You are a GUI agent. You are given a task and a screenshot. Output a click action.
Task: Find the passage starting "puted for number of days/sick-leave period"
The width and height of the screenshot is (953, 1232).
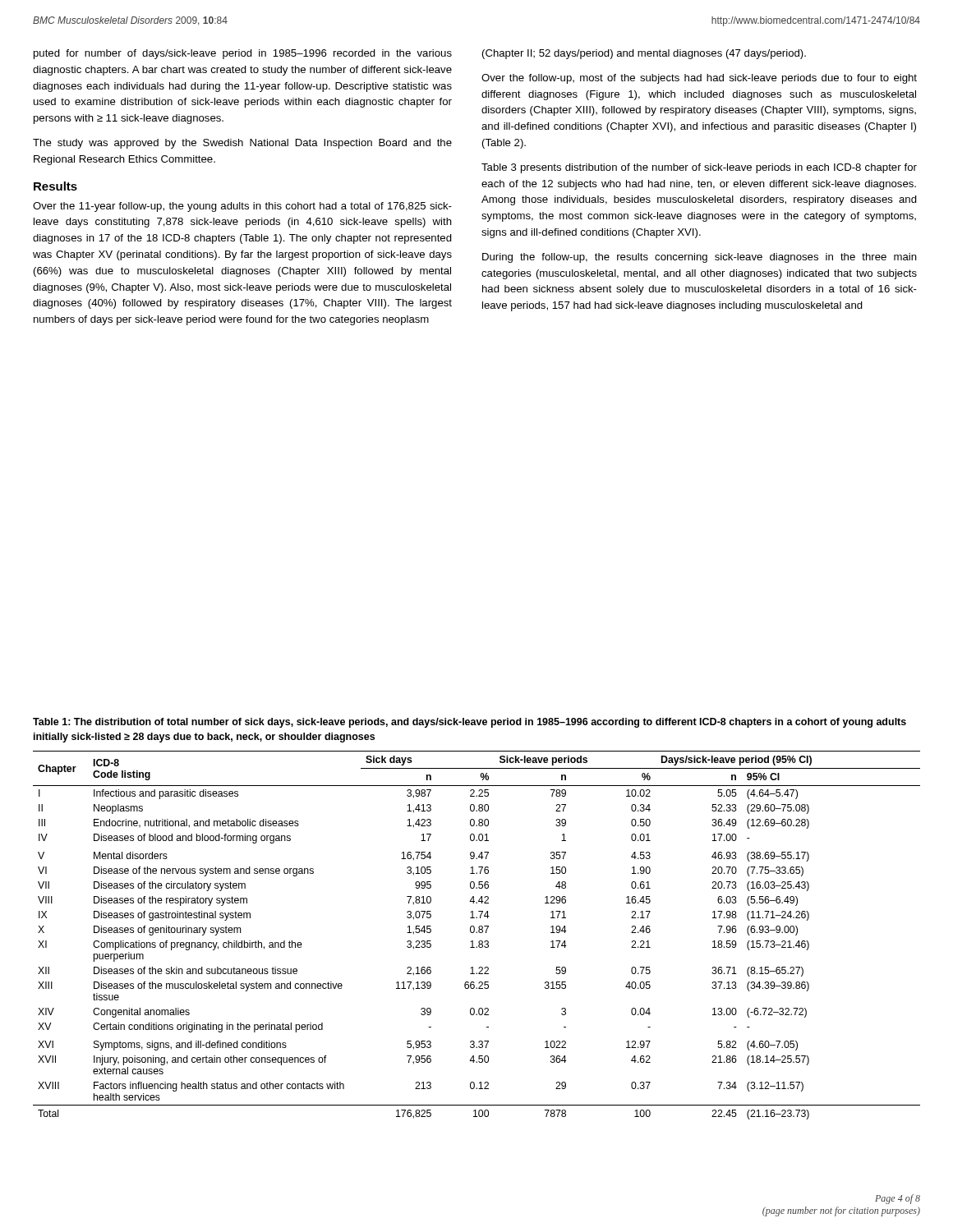click(x=242, y=86)
